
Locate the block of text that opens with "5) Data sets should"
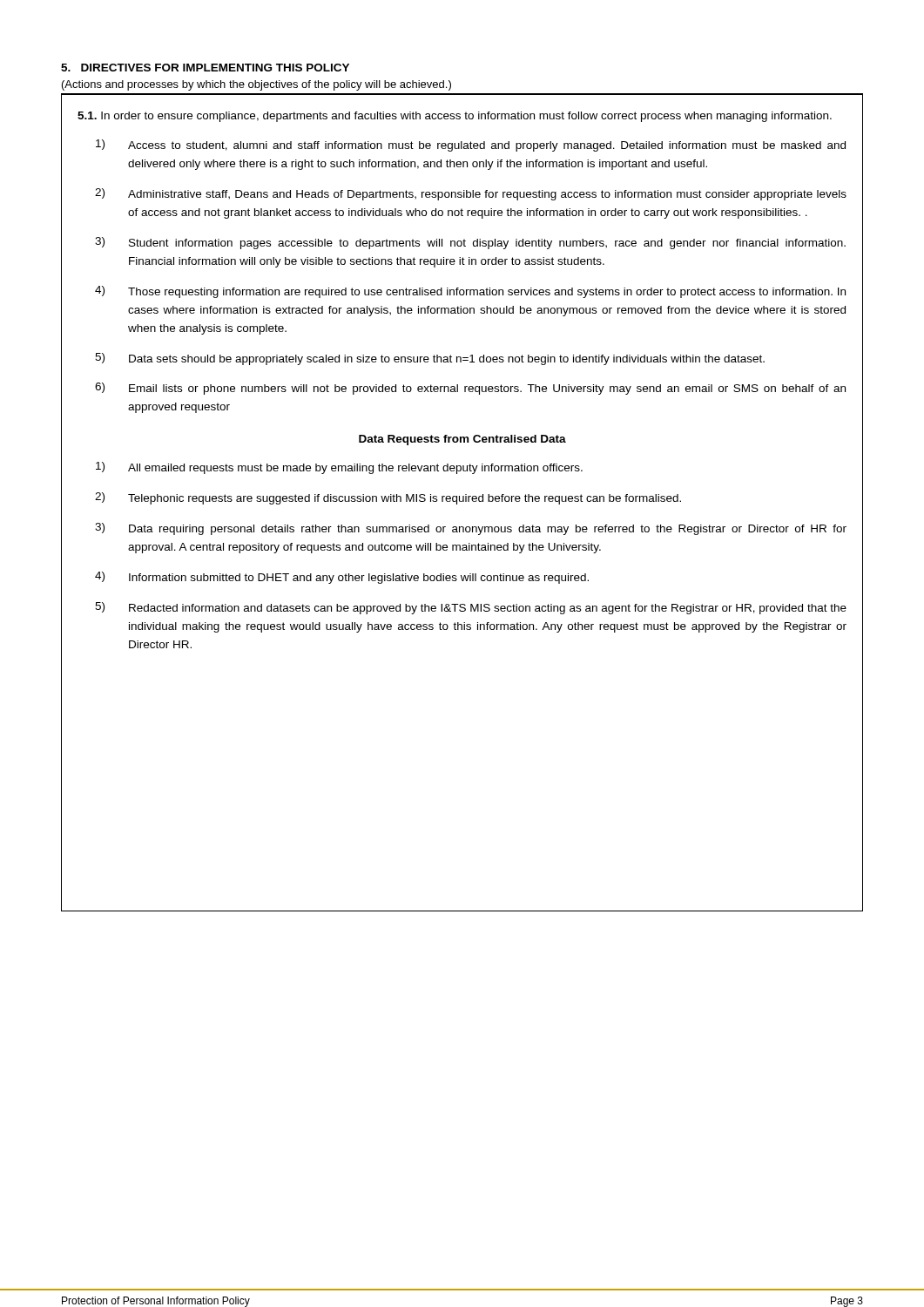click(x=462, y=359)
